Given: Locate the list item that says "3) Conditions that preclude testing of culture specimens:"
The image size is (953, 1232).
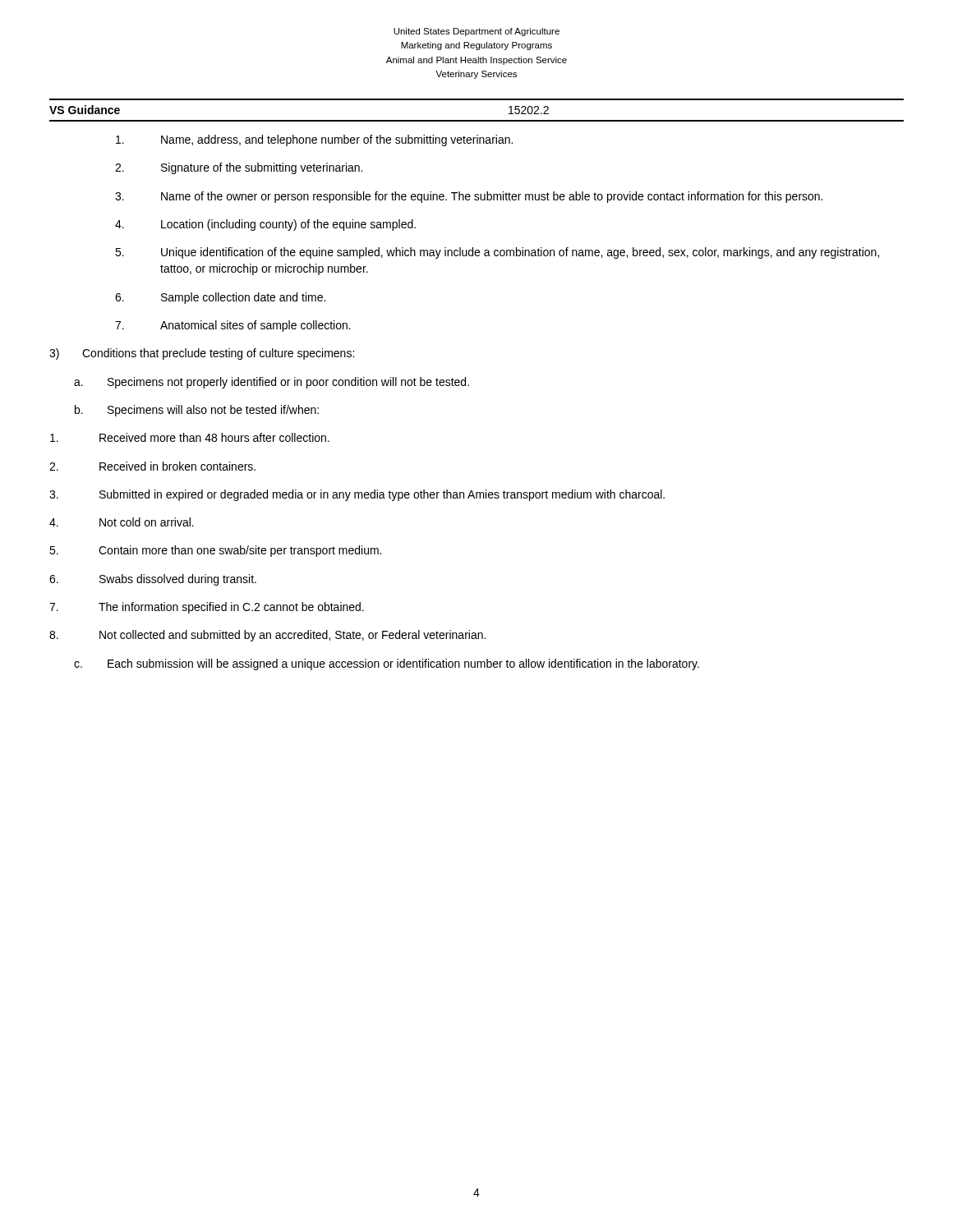Looking at the screenshot, I should click(x=202, y=354).
